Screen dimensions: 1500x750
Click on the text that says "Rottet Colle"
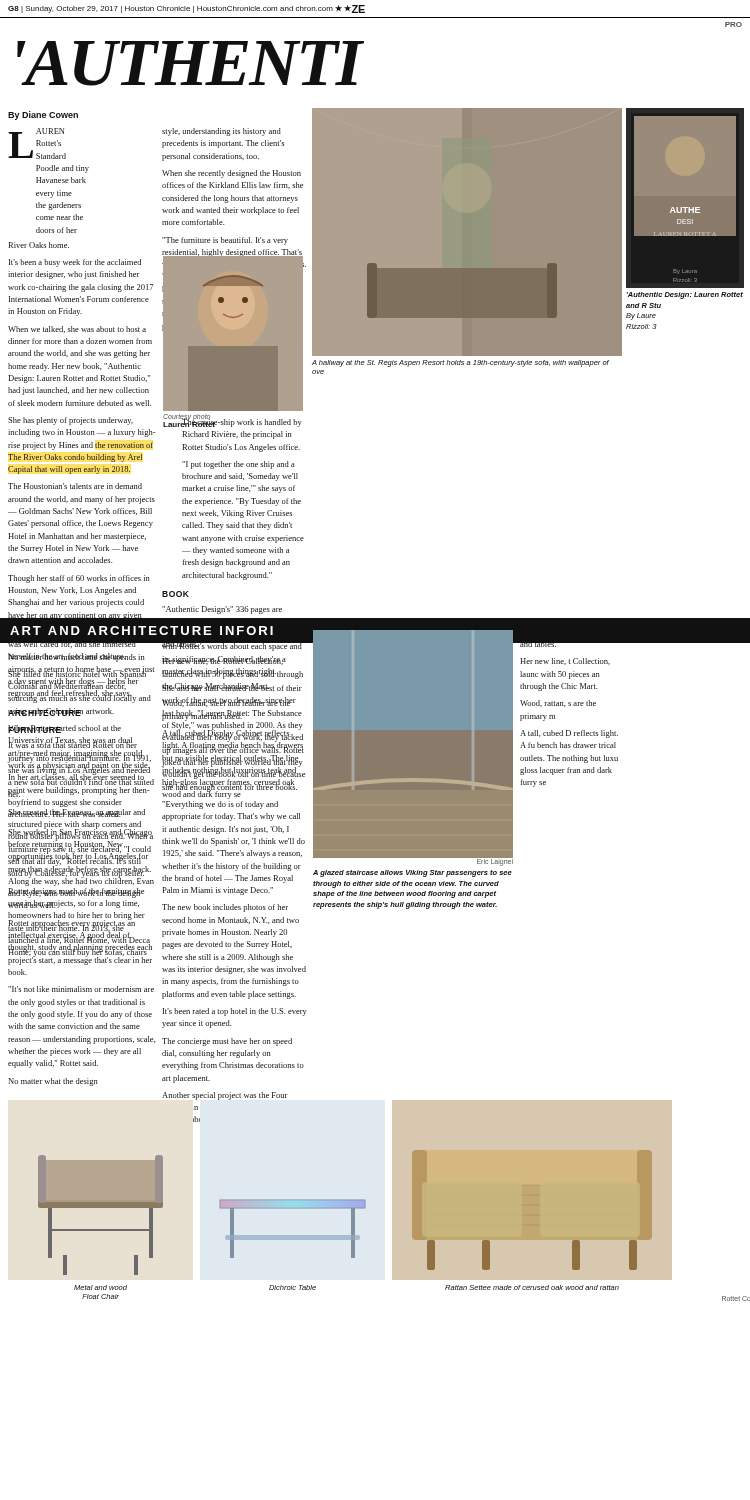click(x=736, y=1298)
